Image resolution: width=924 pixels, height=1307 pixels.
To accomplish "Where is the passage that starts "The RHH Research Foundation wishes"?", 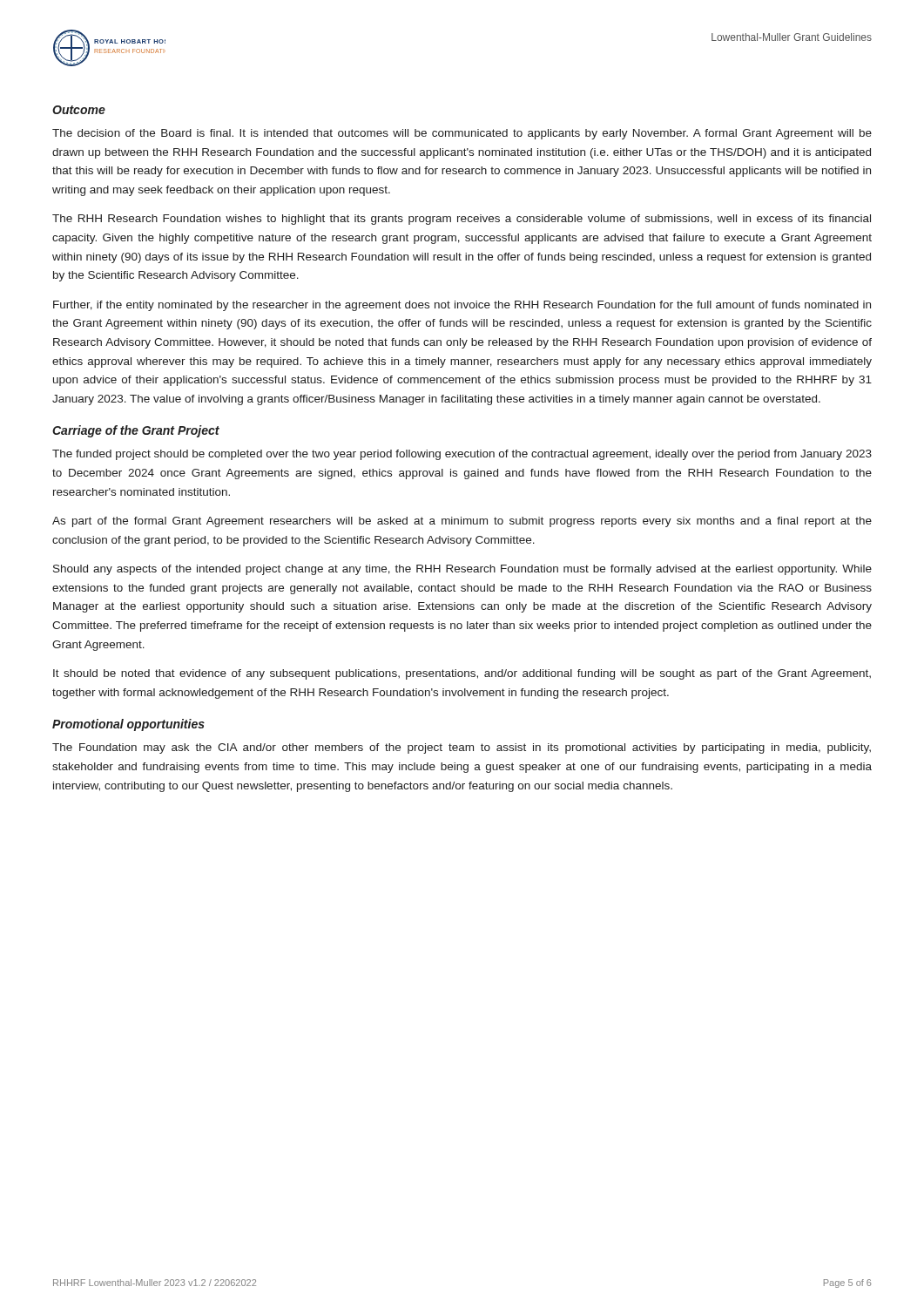I will [462, 247].
